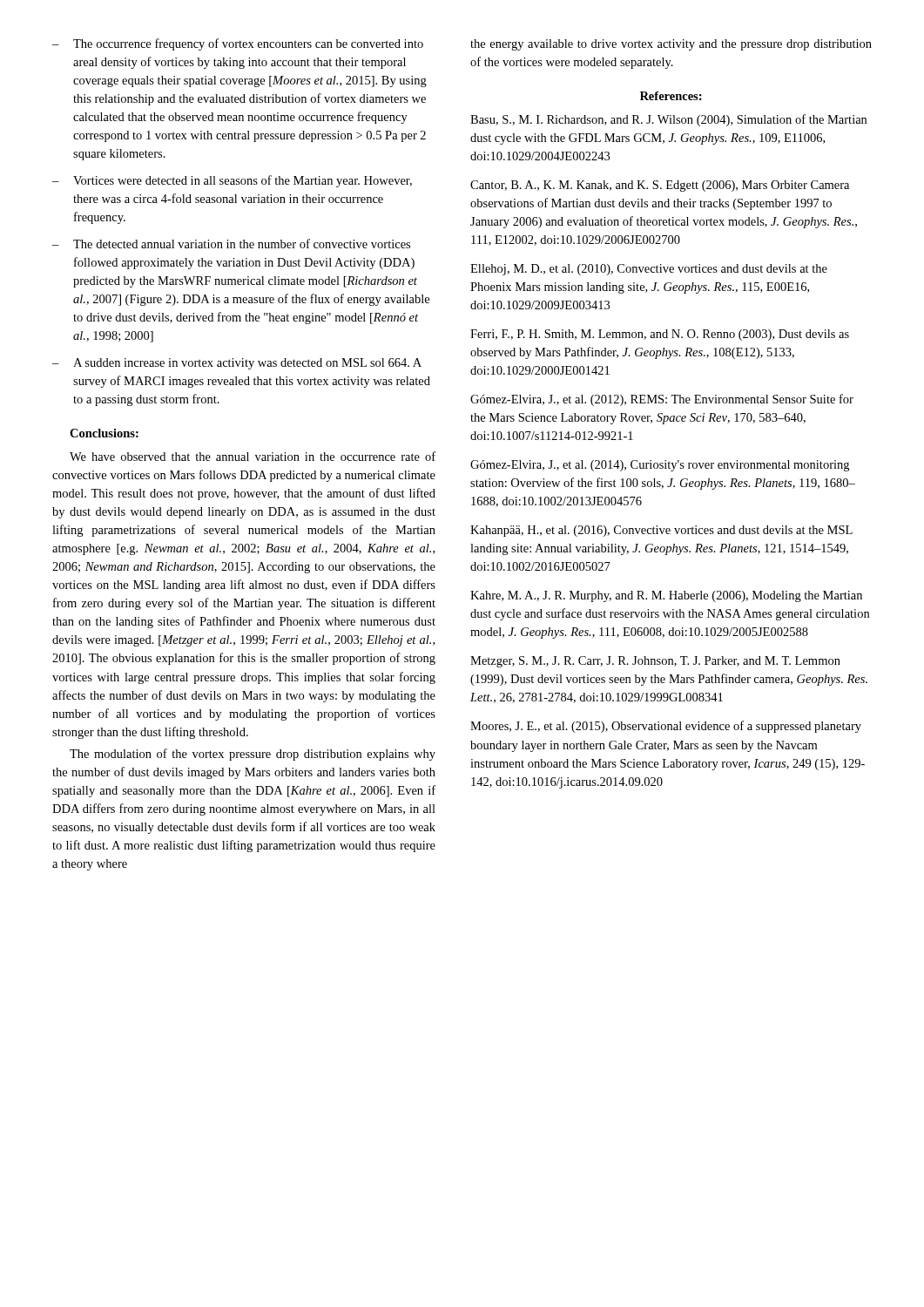Image resolution: width=924 pixels, height=1307 pixels.
Task: Select the text starting "– The detected"
Action: [244, 290]
